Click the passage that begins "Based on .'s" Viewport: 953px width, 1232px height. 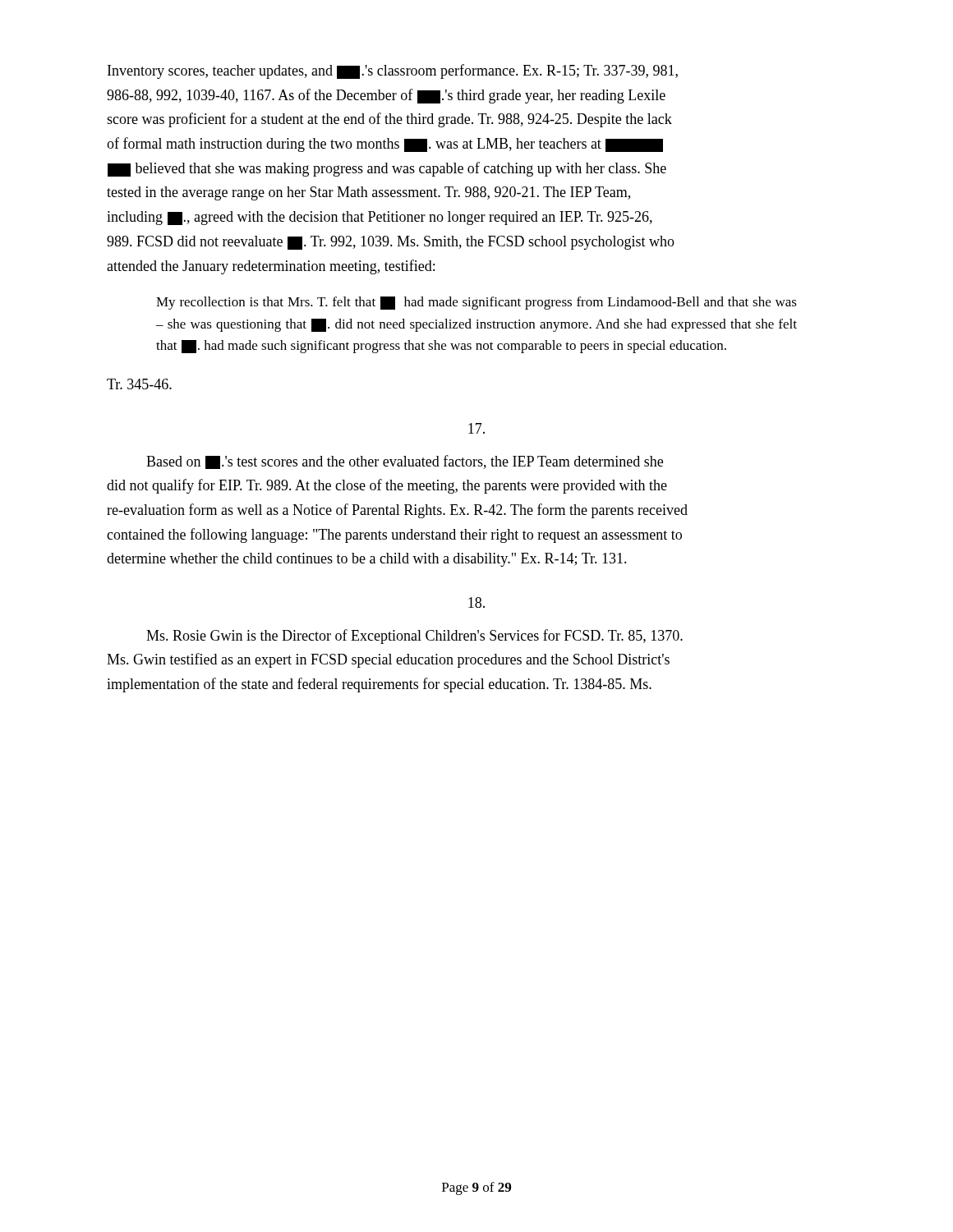point(405,461)
